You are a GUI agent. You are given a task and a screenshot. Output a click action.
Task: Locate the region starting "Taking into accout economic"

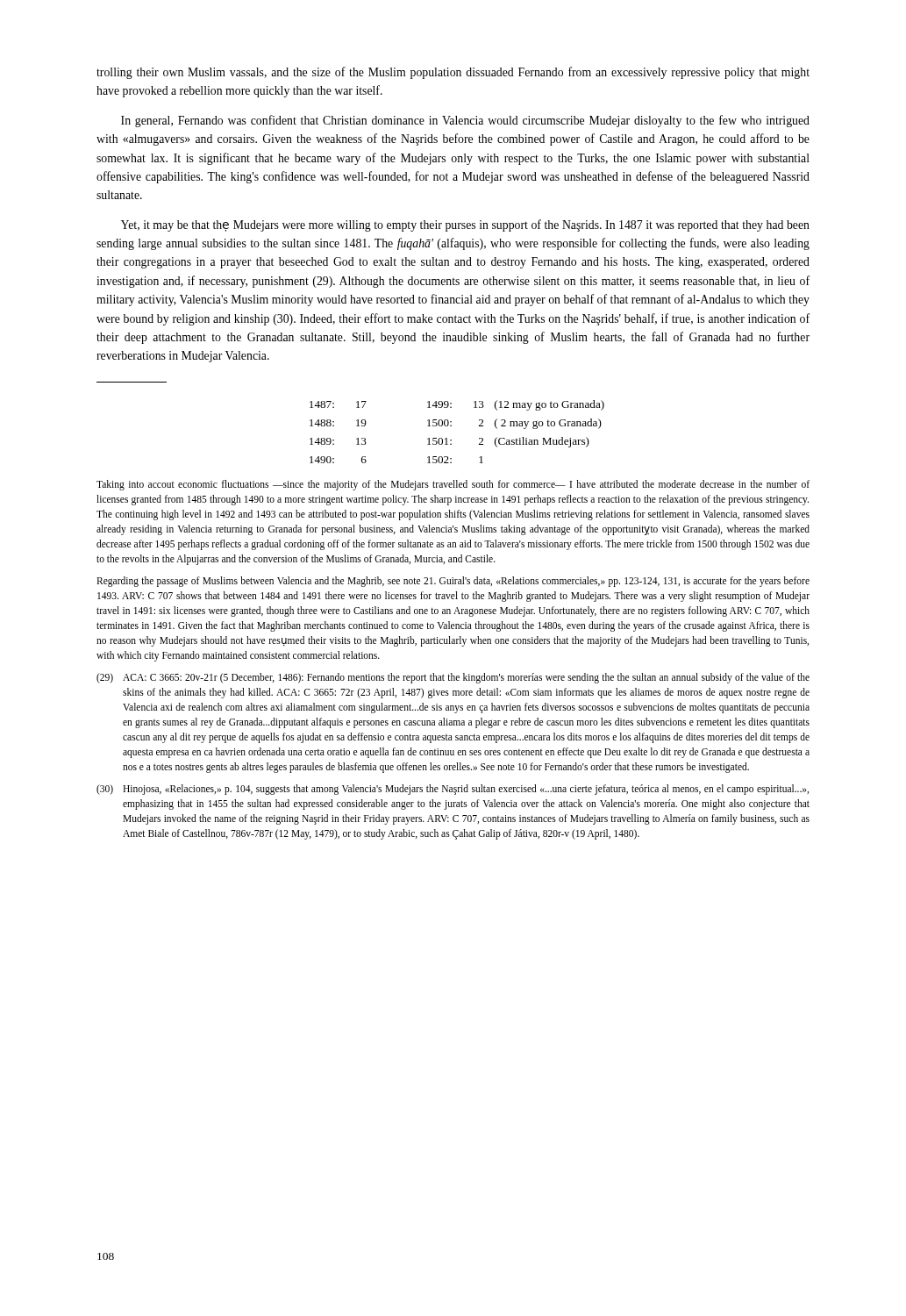click(x=453, y=485)
